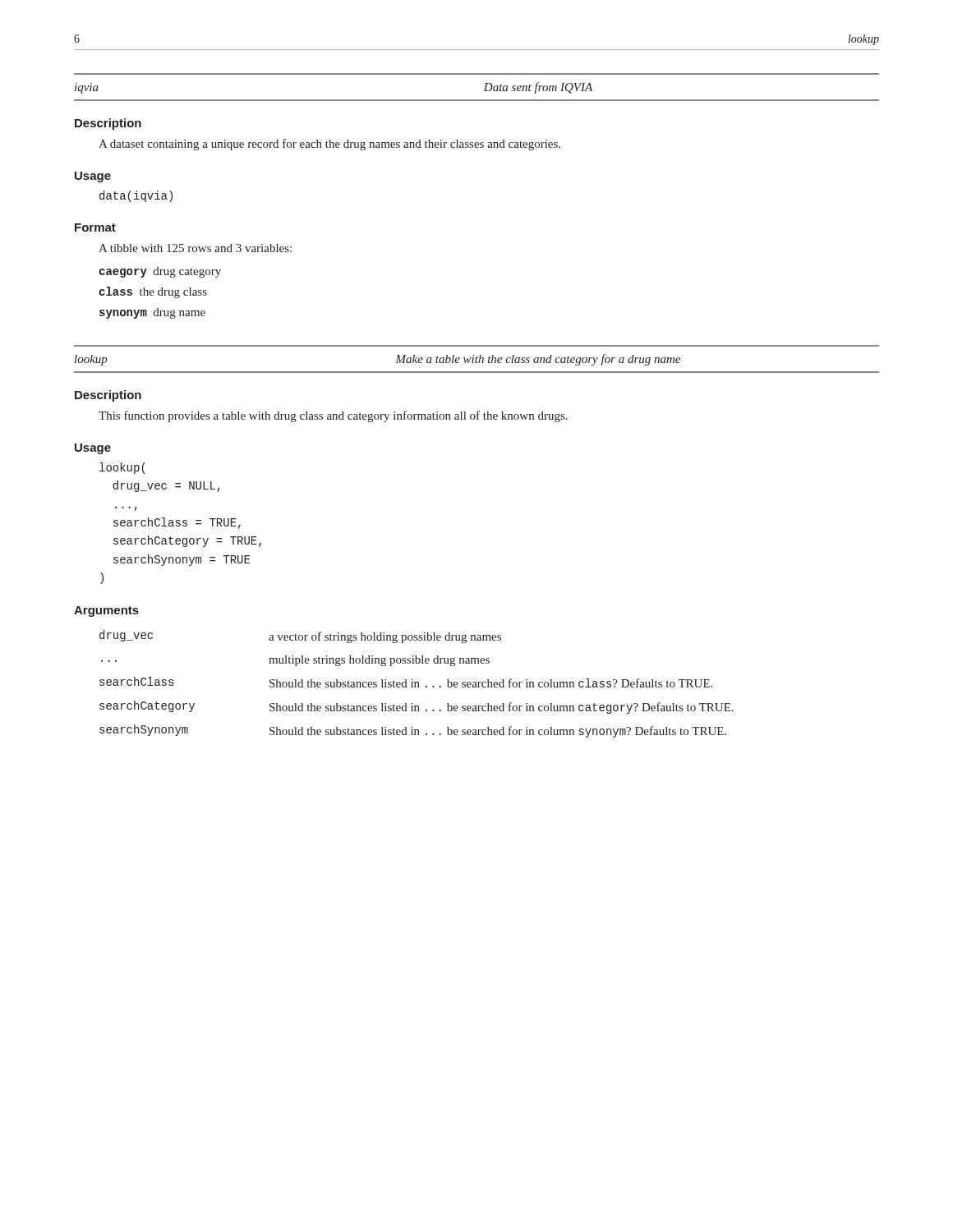This screenshot has height=1232, width=953.
Task: Locate the list item containing "class the drug class"
Action: (153, 292)
